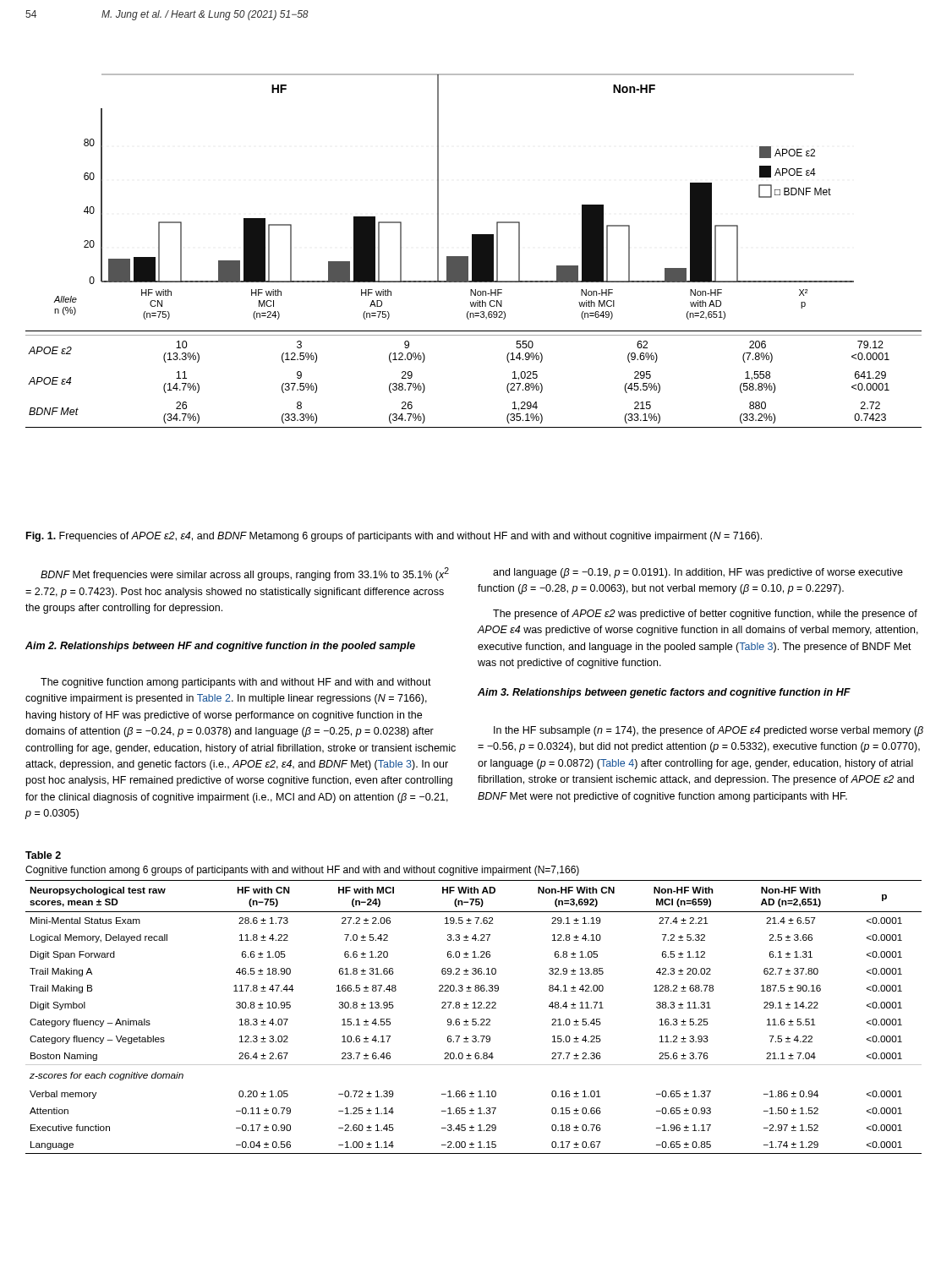Screen dimensions: 1268x952
Task: Locate the table with the text "−0.65 ± 0.85"
Action: click(473, 1002)
